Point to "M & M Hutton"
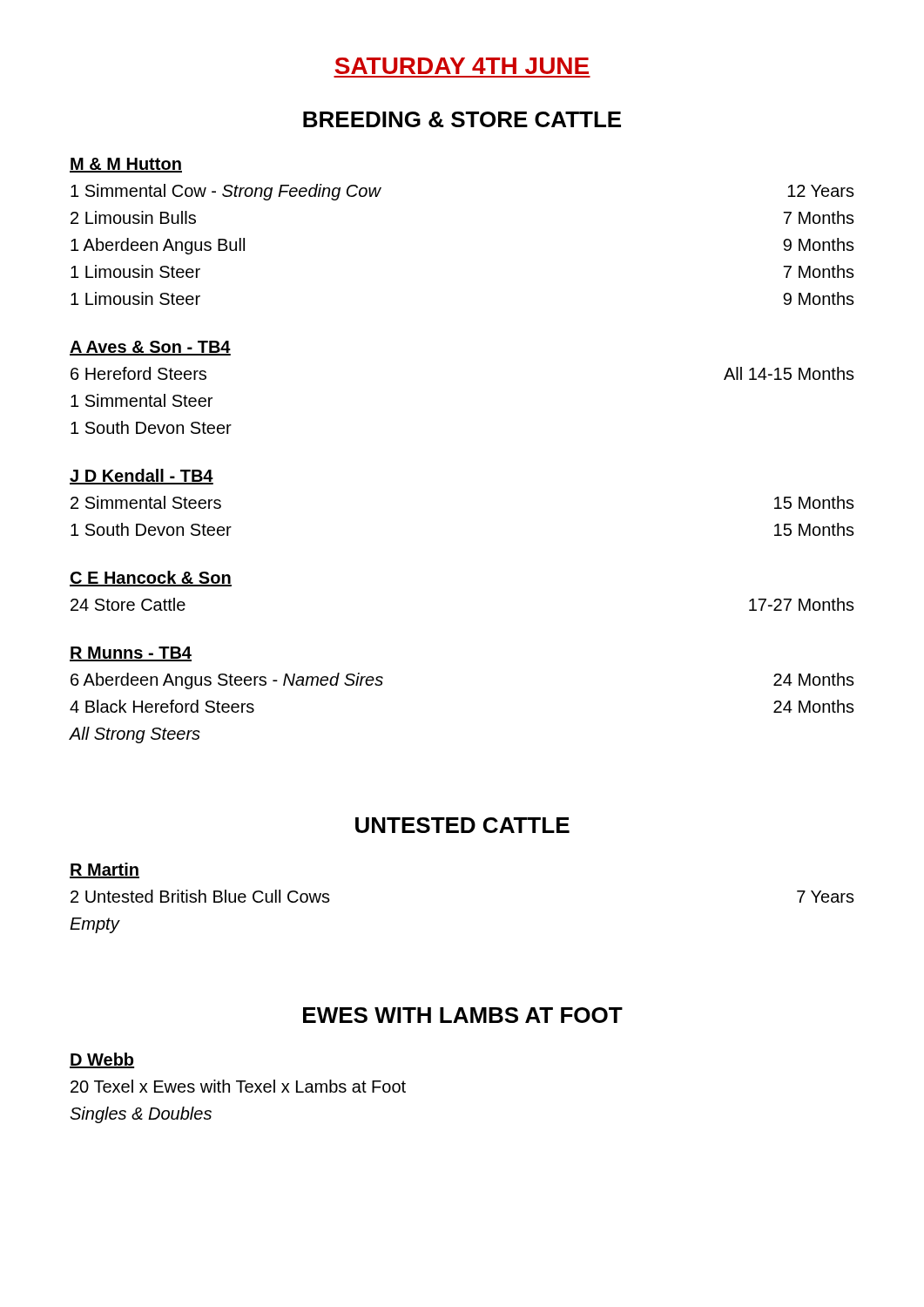The width and height of the screenshot is (924, 1307). point(126,164)
